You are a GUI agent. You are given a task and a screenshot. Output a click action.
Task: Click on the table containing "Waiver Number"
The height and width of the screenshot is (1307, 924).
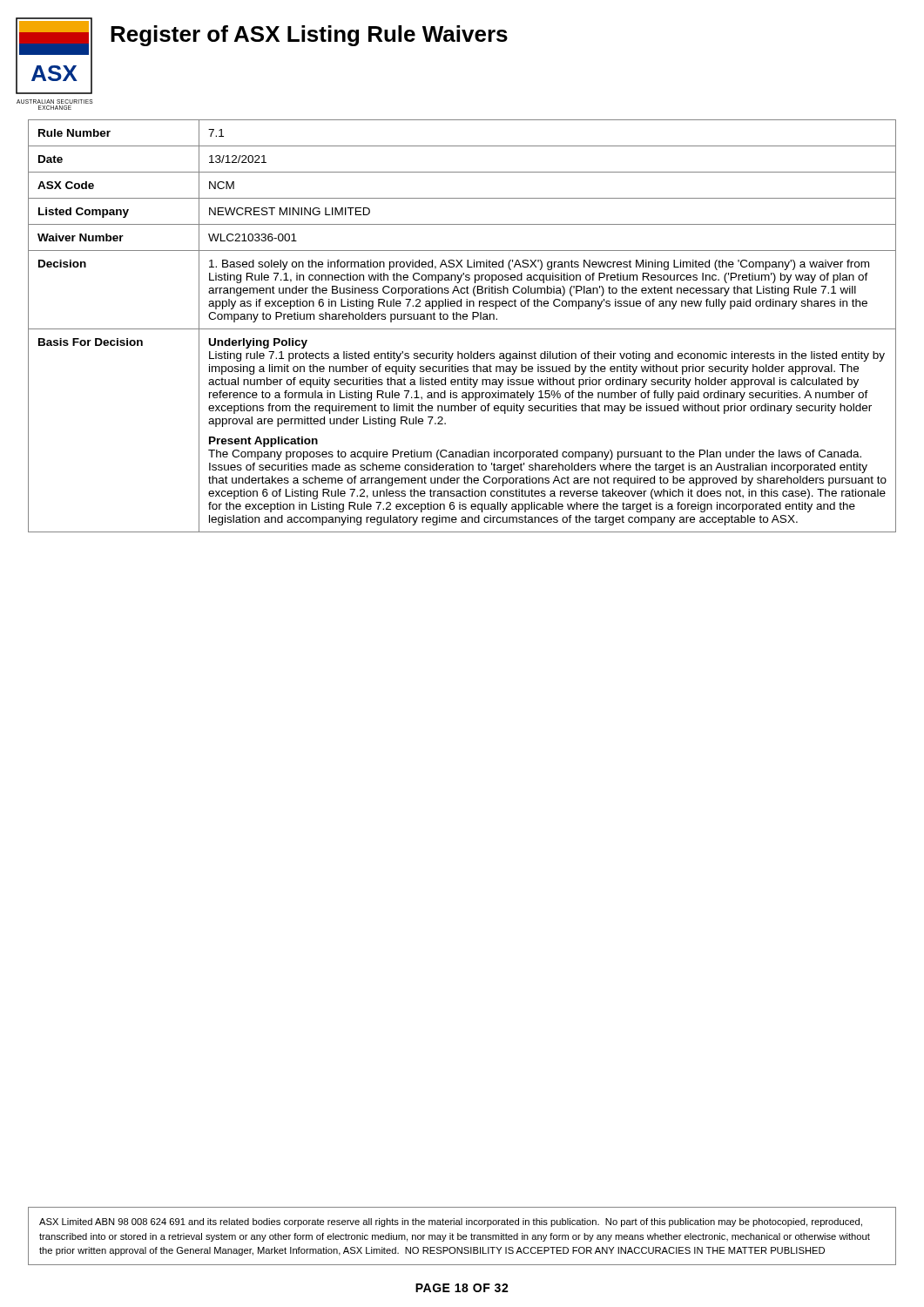[x=462, y=326]
